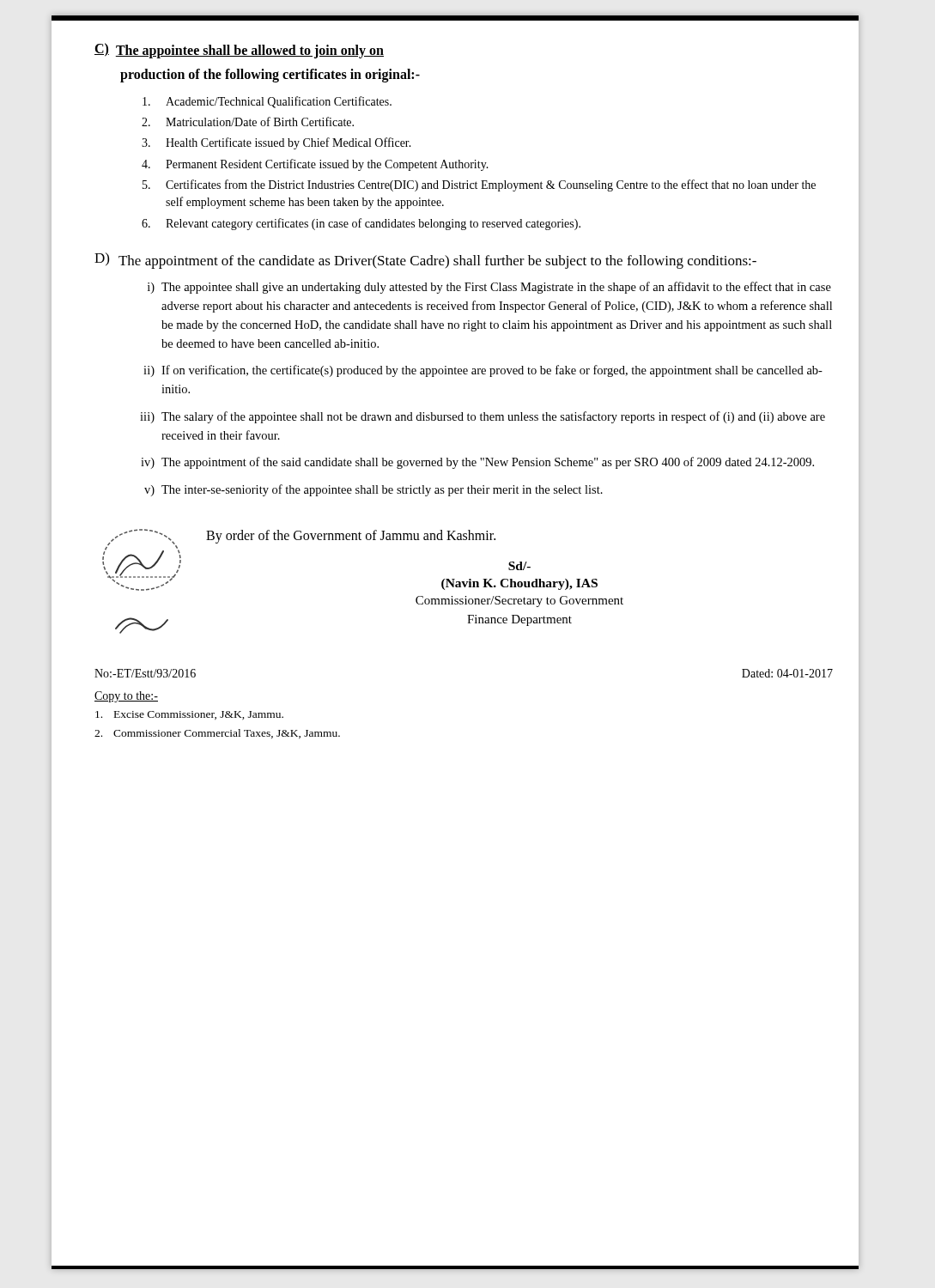935x1288 pixels.
Task: Locate the block of text that opens with "5. Certificates from the District Industries"
Action: coord(487,194)
